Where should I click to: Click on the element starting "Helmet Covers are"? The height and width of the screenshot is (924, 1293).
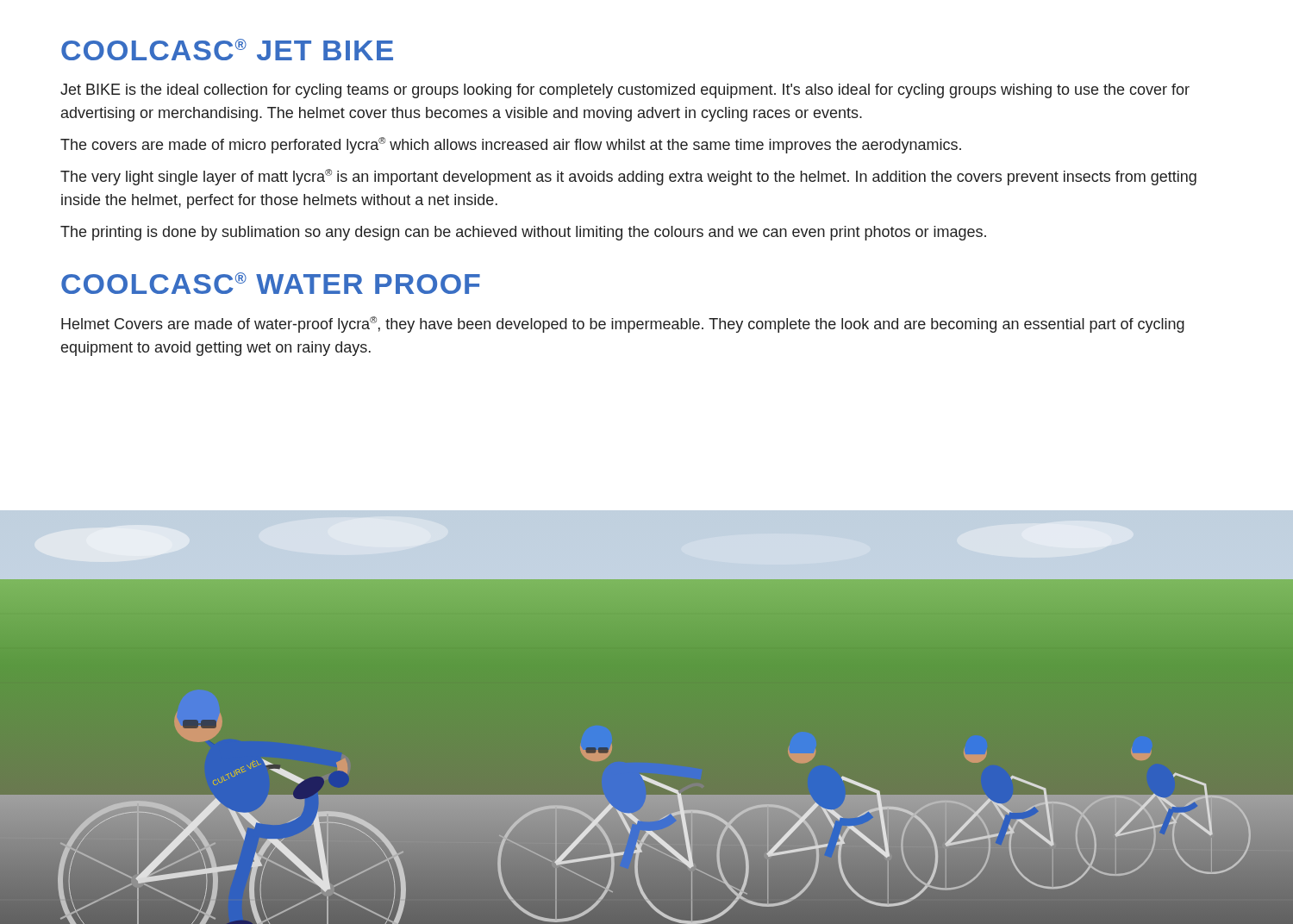point(646,336)
